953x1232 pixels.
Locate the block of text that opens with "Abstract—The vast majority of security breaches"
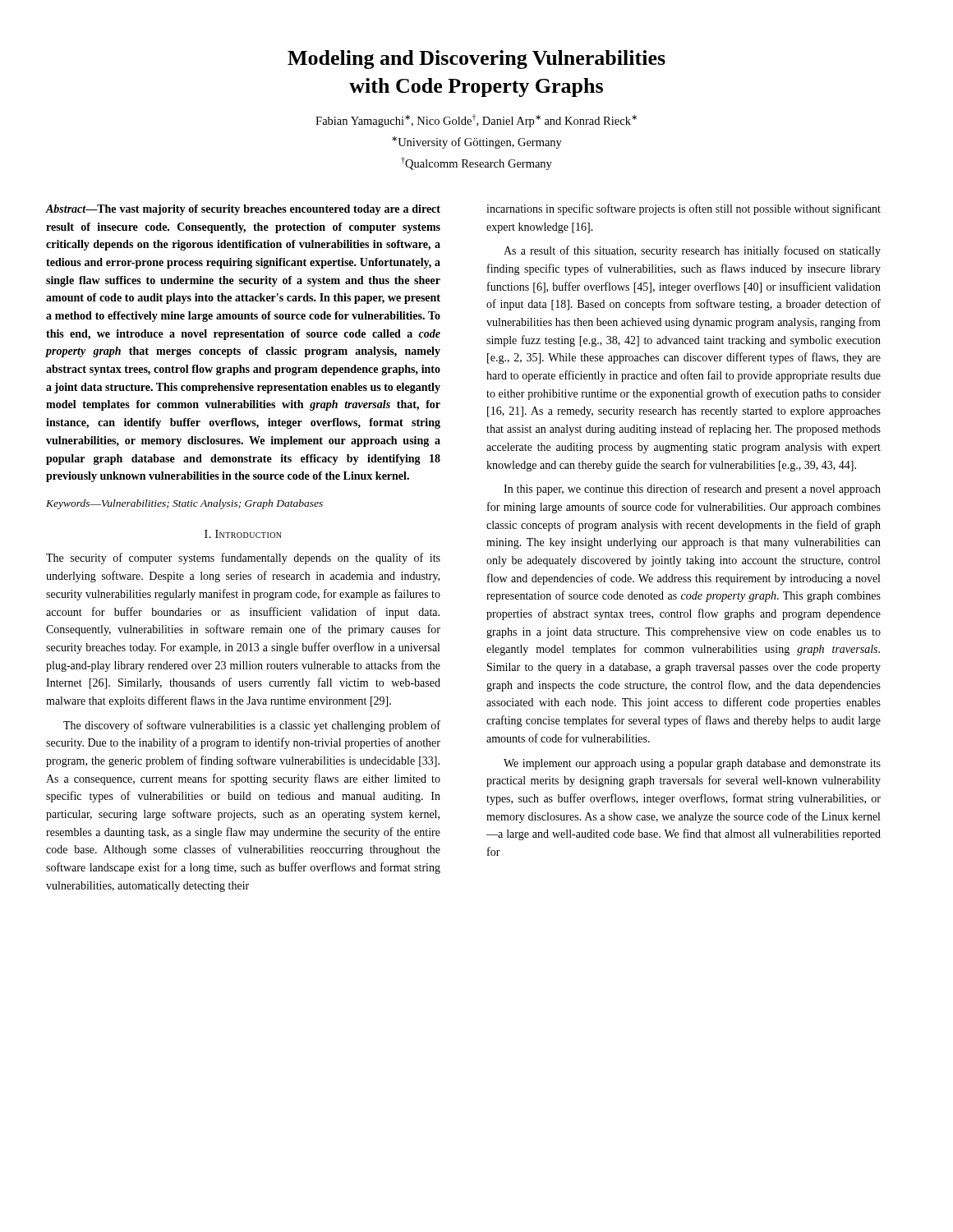point(243,343)
